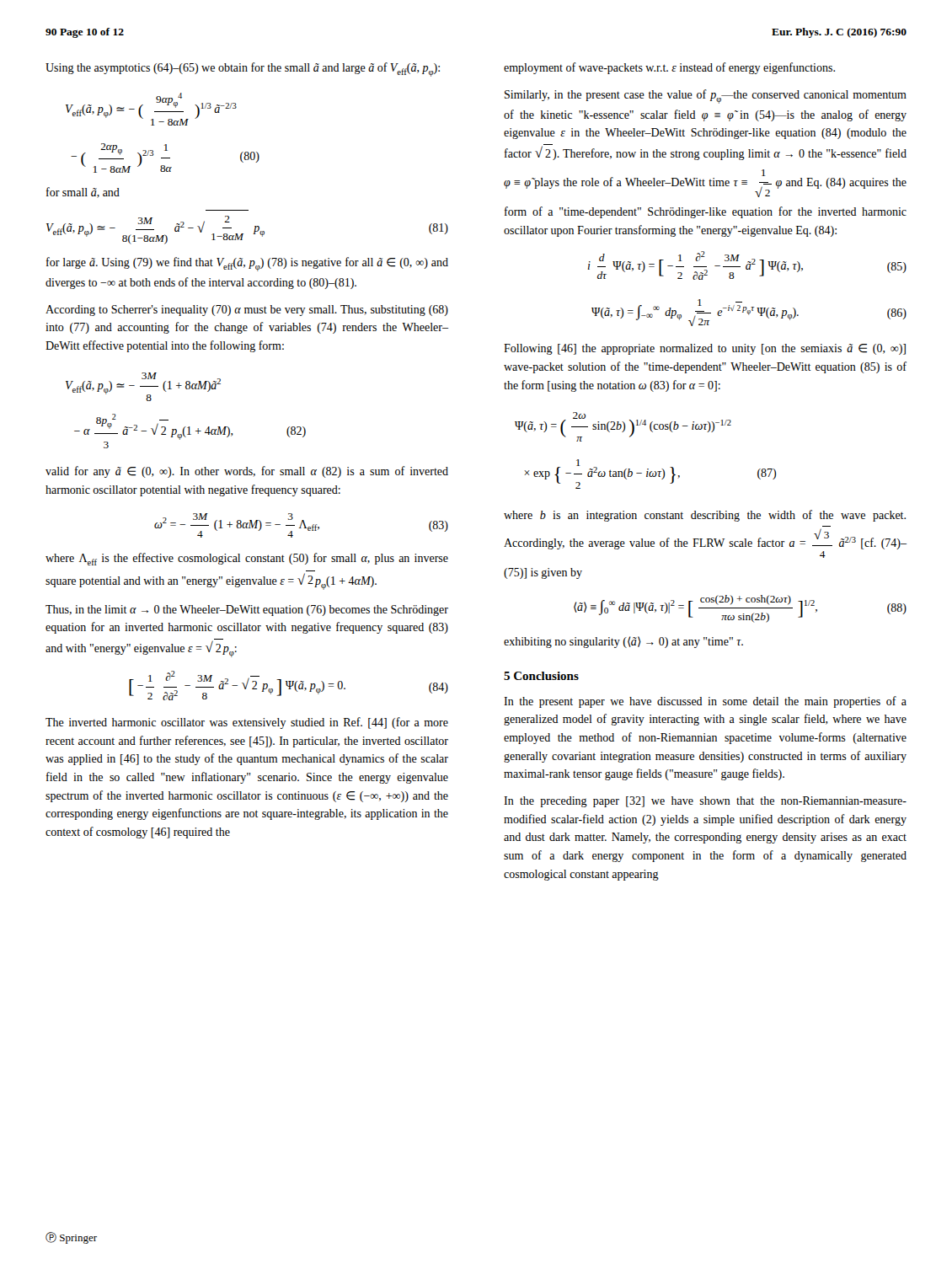Point to the passage starting "Veff(ã, pφ) ≃ − 3M8(1−8αM) ã2"
The width and height of the screenshot is (952, 1264).
[x=247, y=228]
